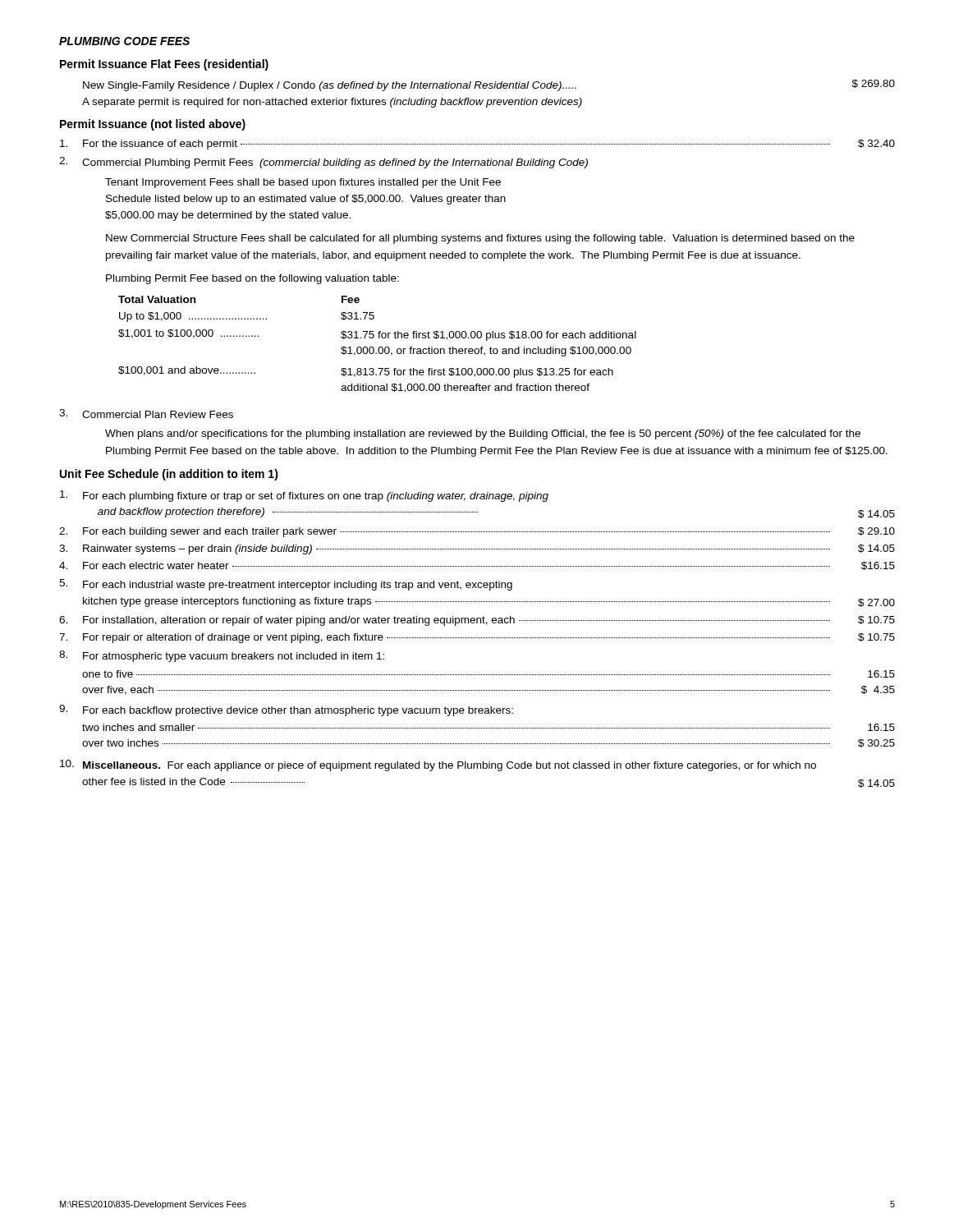This screenshot has height=1232, width=954.
Task: Find the block on this page that starts "For the issuance of each"
Action: point(477,143)
